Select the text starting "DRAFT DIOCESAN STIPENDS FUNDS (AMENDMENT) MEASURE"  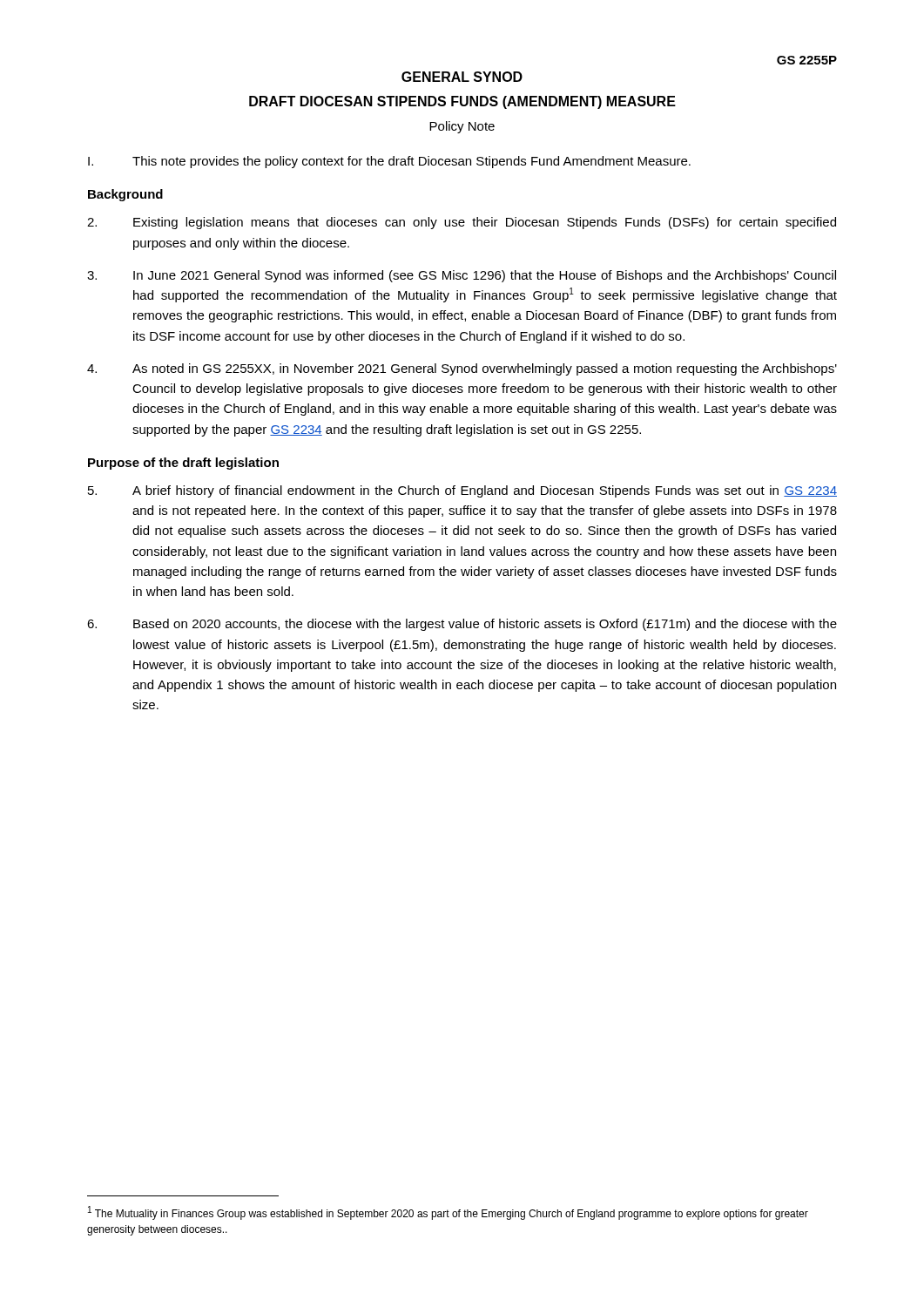pyautogui.click(x=462, y=102)
